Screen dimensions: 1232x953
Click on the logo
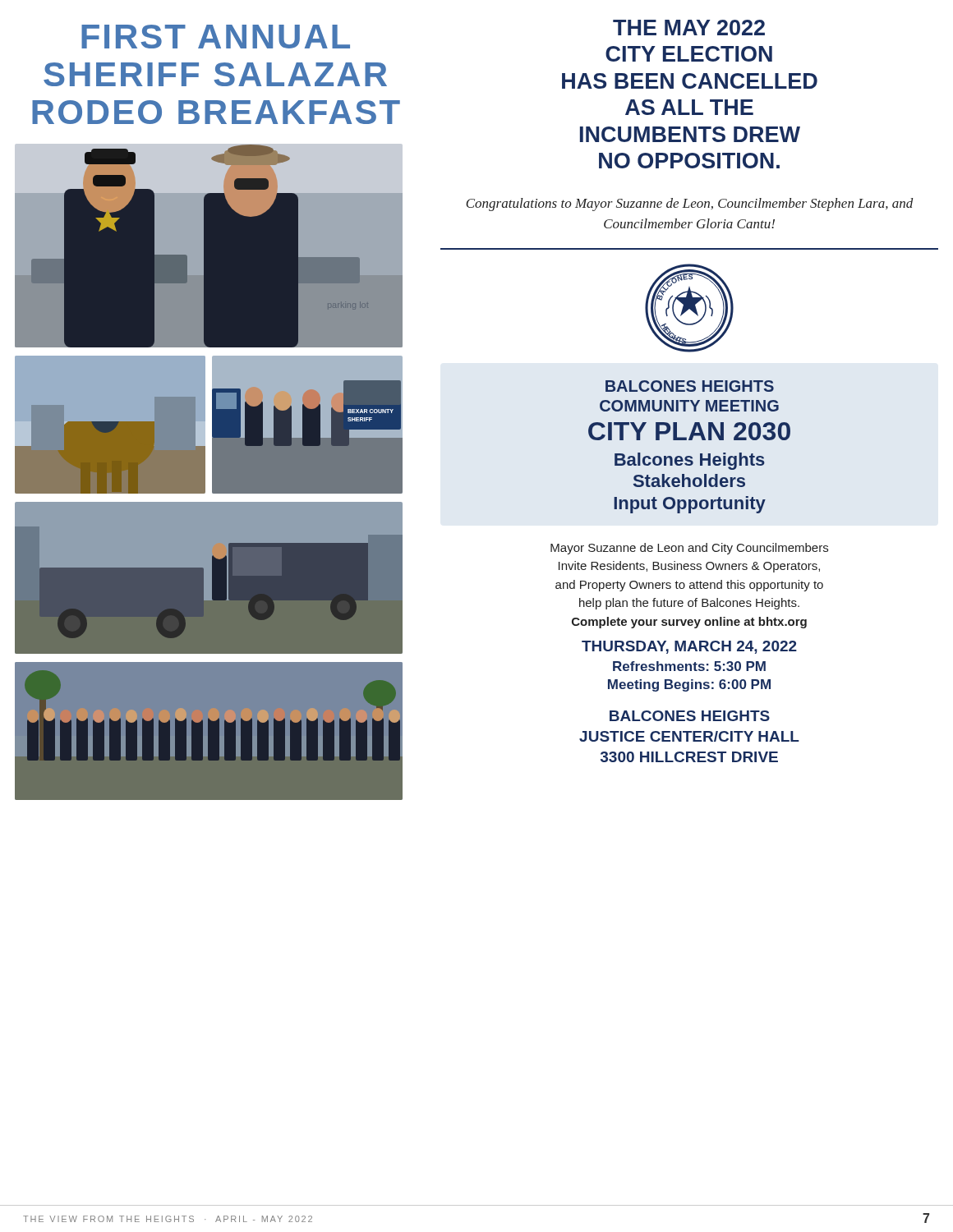(689, 308)
